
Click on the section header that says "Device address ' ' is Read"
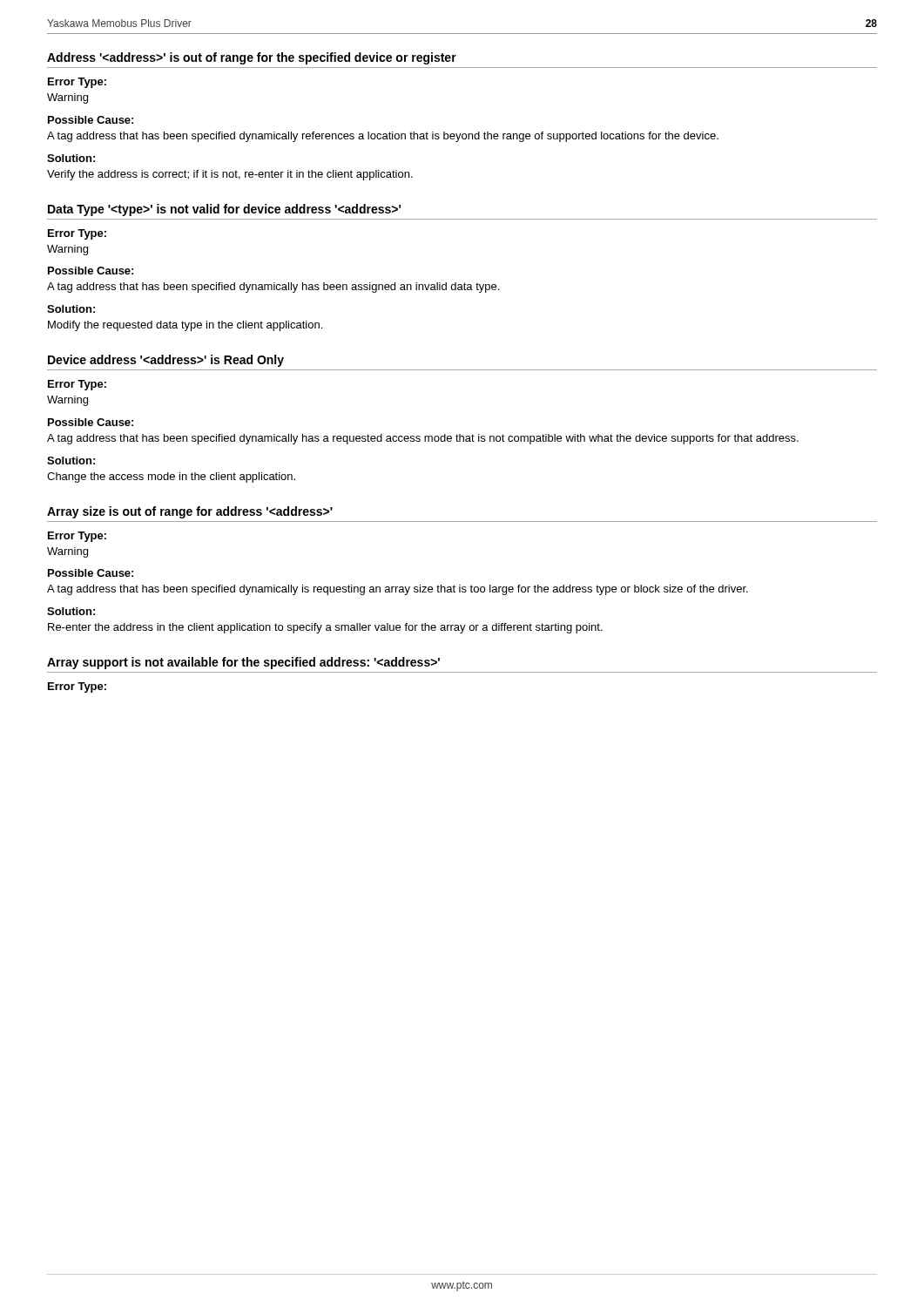(x=462, y=360)
